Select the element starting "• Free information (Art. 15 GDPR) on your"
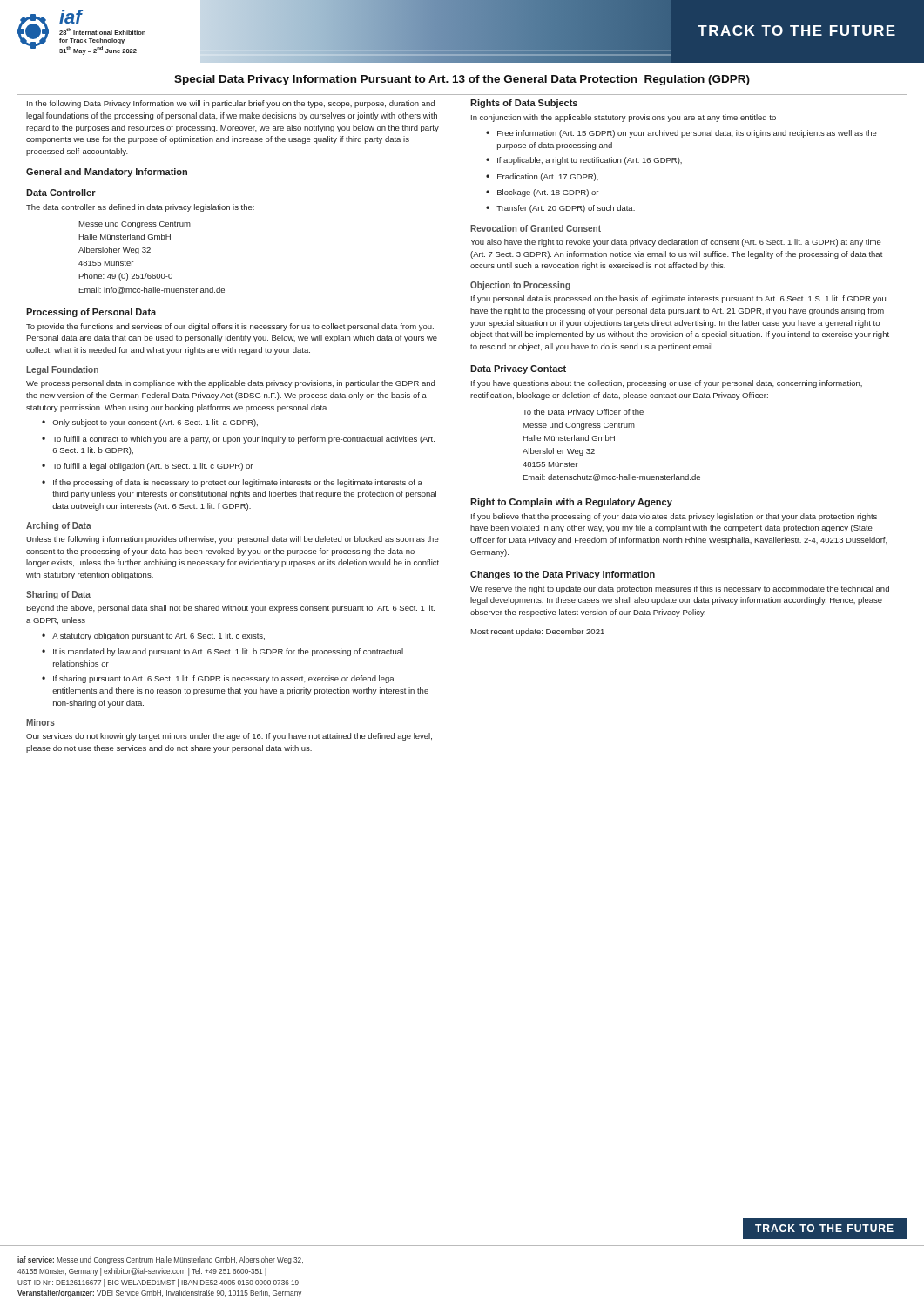The height and width of the screenshot is (1307, 924). [x=691, y=139]
